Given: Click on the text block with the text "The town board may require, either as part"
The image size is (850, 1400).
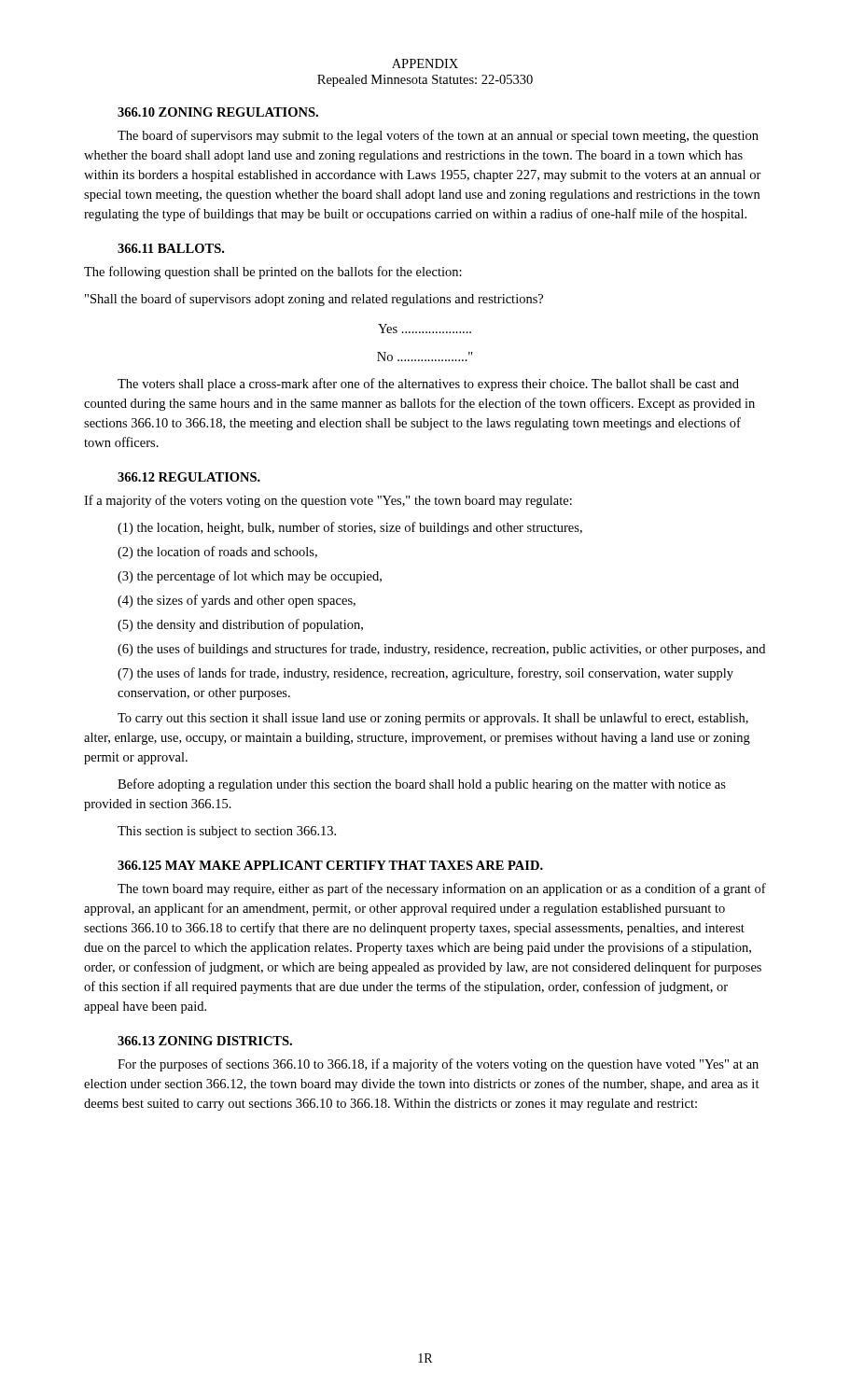Looking at the screenshot, I should click(x=425, y=947).
